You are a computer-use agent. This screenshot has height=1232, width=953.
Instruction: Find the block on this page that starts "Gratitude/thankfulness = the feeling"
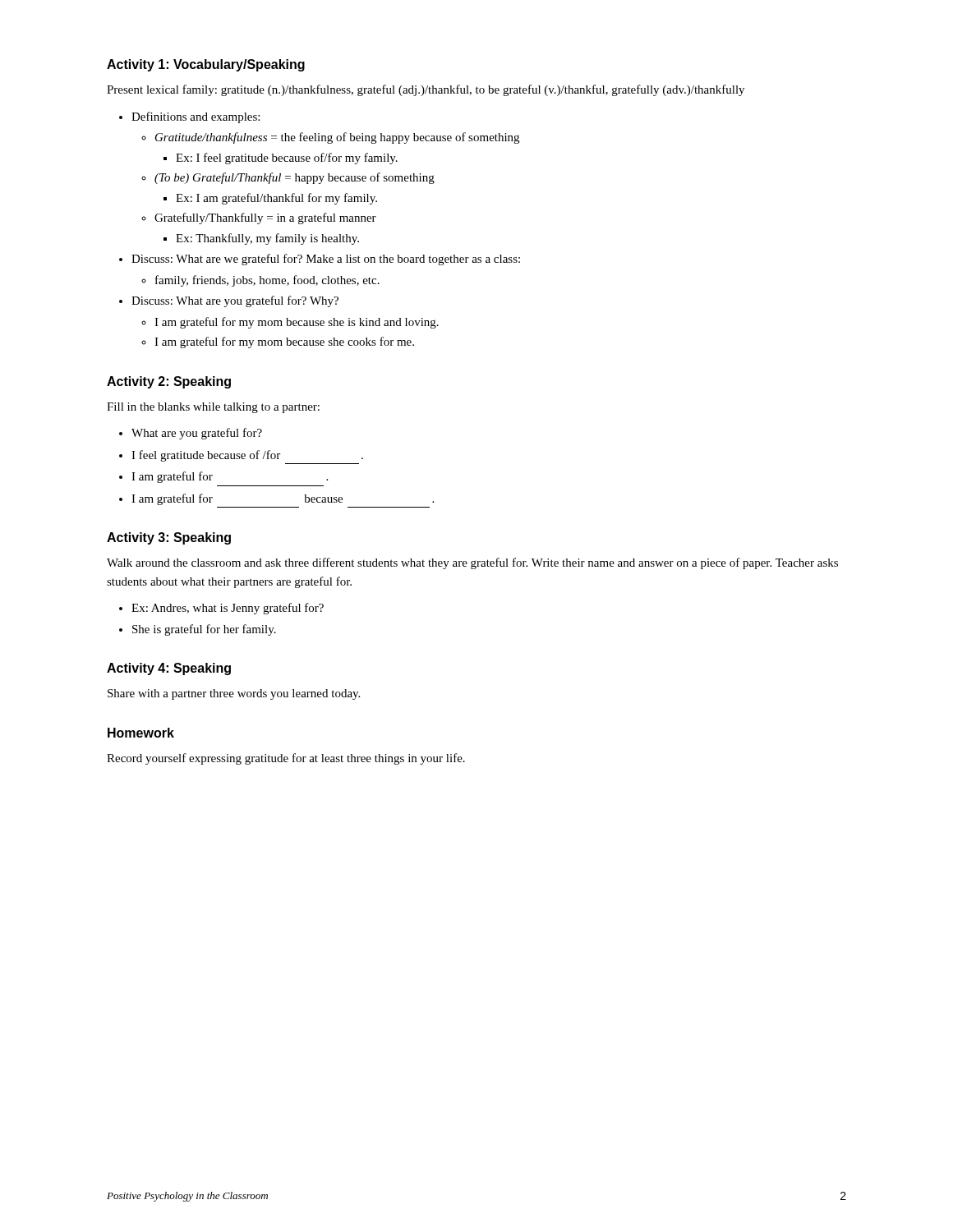(500, 147)
